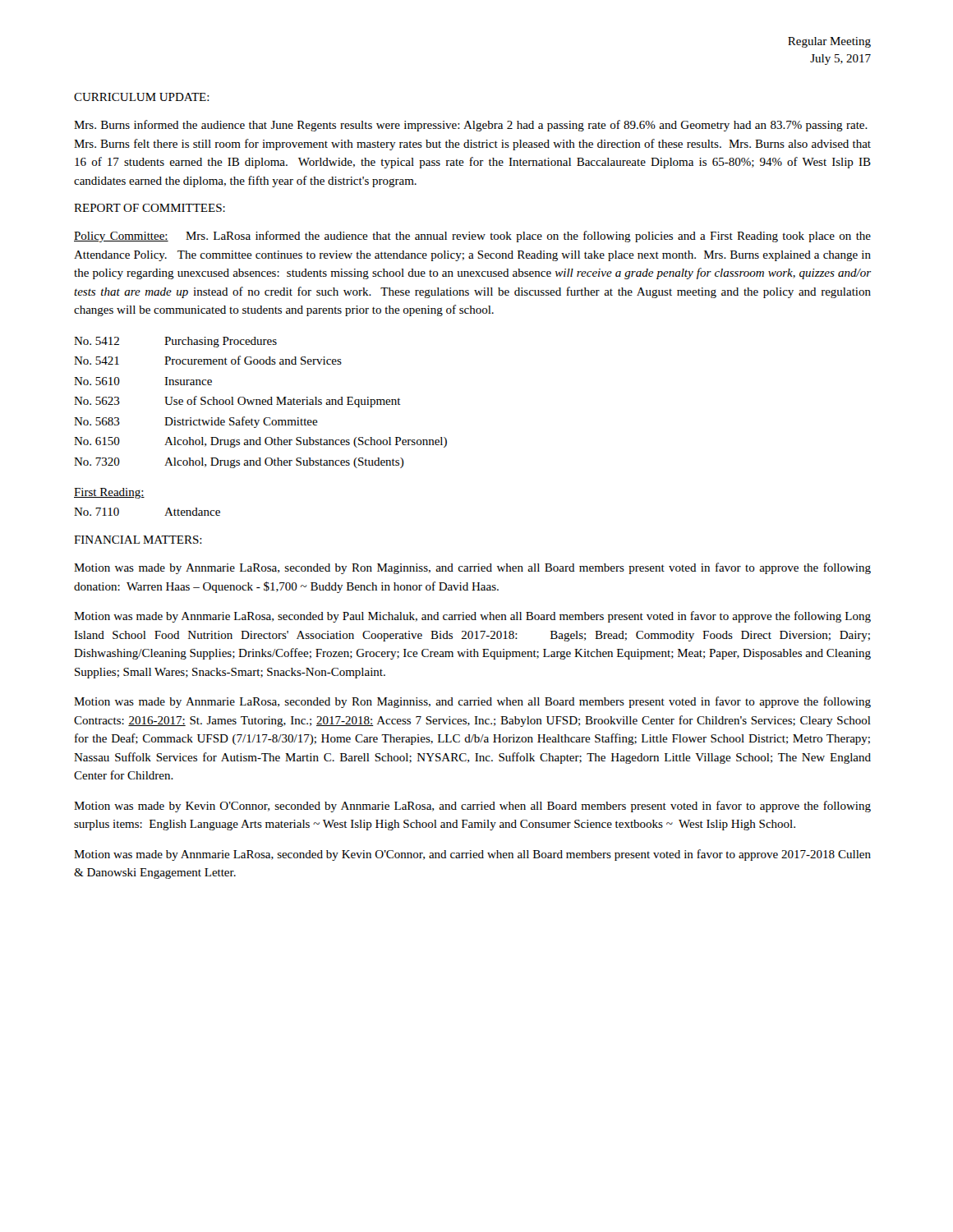The image size is (953, 1232).
Task: Select the text block that says "Policy Committee: Mrs. LaRosa informed the"
Action: 472,273
